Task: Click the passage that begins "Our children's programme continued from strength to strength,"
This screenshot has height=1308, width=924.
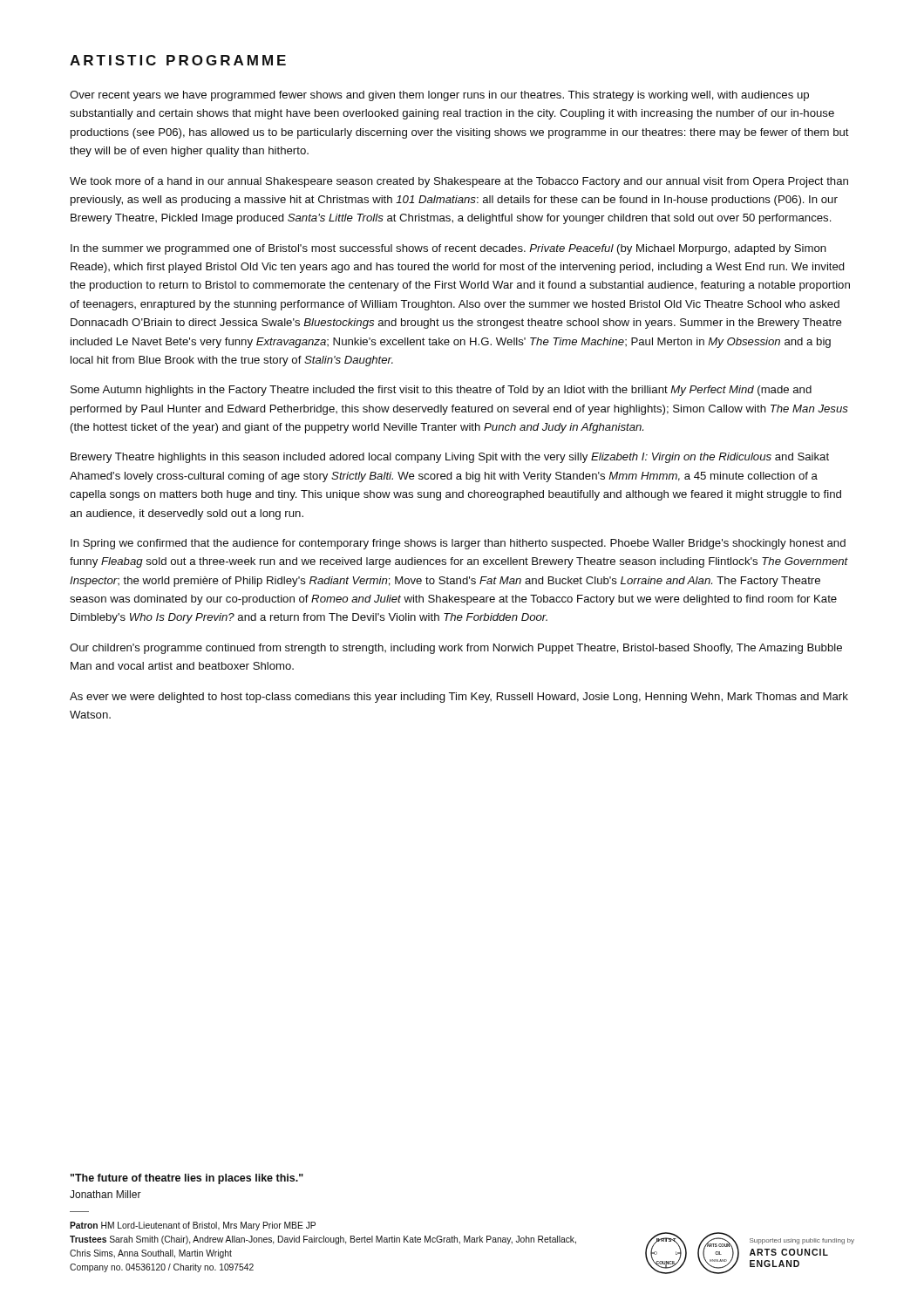Action: pyautogui.click(x=456, y=657)
